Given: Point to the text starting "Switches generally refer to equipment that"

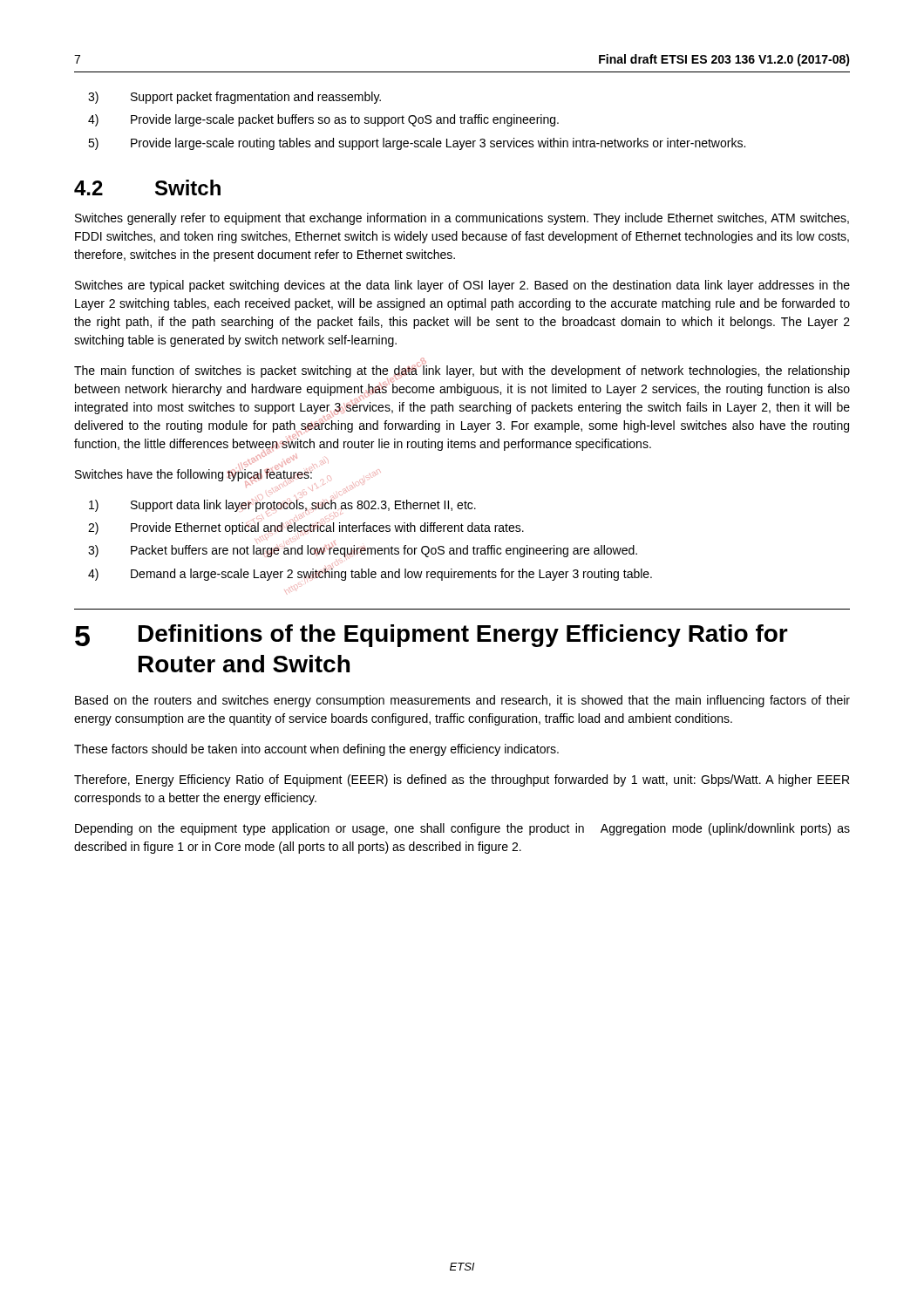Looking at the screenshot, I should [462, 236].
